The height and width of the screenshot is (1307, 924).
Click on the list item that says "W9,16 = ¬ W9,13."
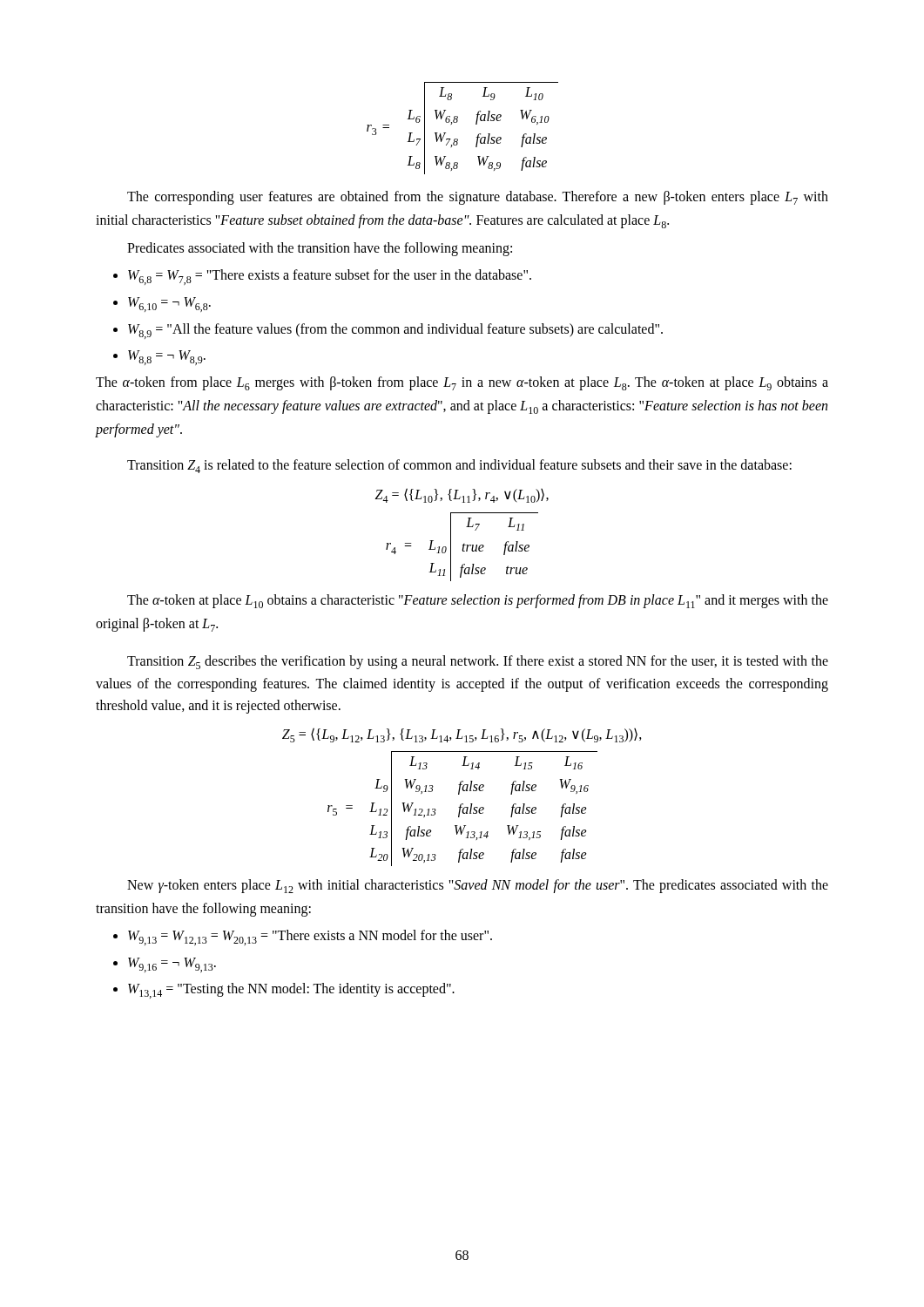(172, 964)
